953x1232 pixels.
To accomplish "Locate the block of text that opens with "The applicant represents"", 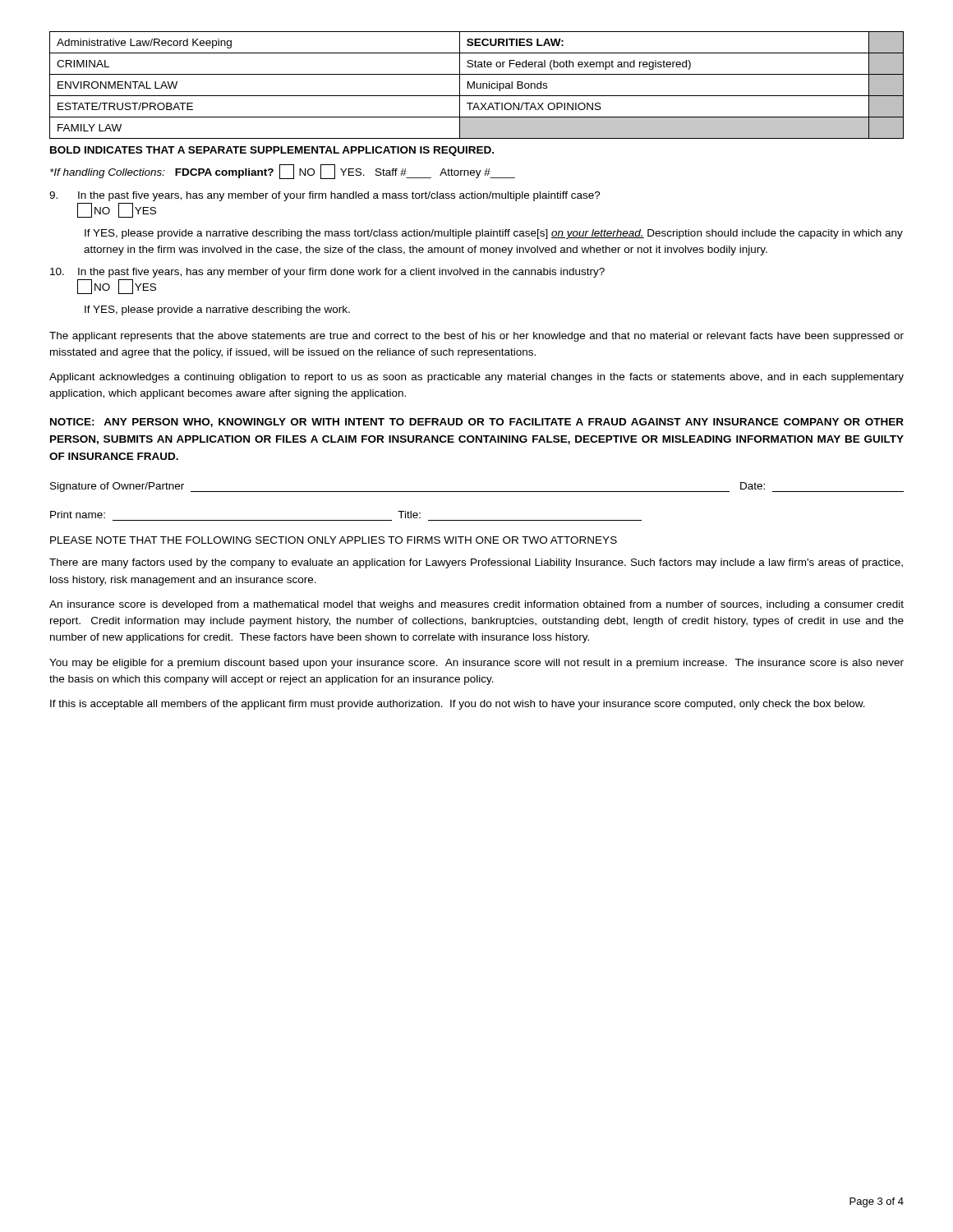I will 476,344.
